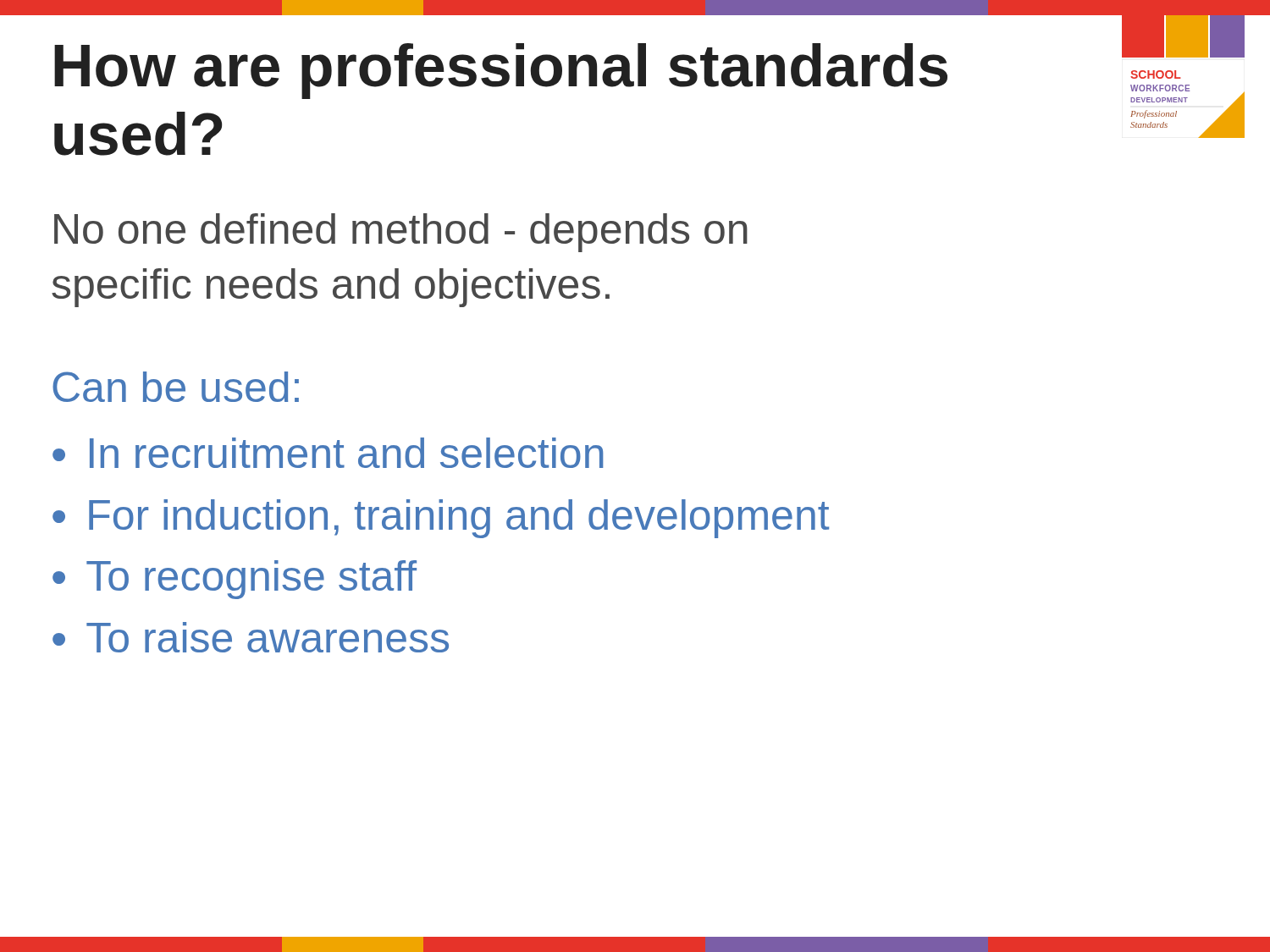Find a logo

coord(1183,77)
